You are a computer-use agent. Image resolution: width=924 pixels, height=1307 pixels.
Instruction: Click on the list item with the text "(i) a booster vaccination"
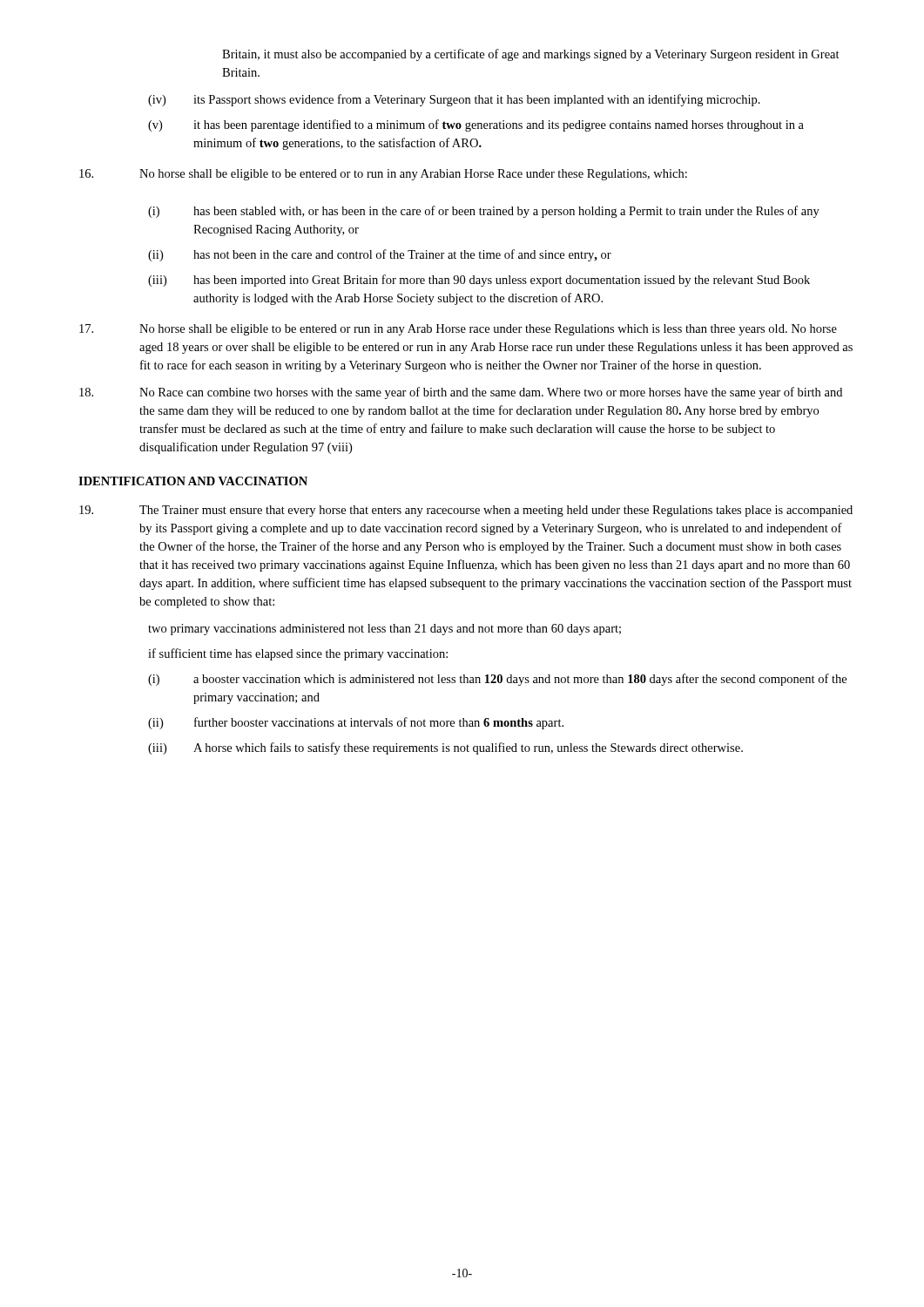tap(501, 689)
